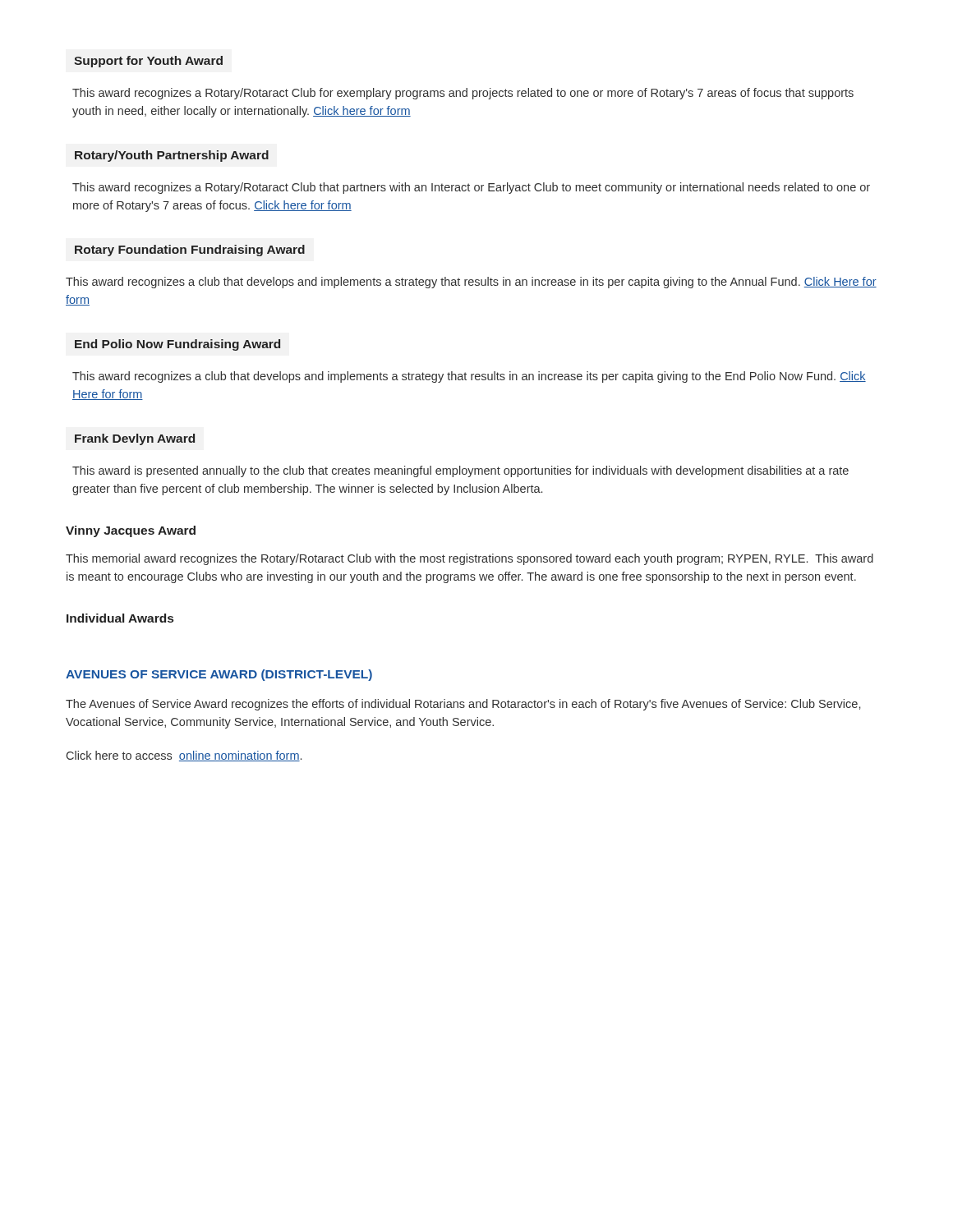Find the block on this page that starts "This award is presented annually"

pos(461,480)
